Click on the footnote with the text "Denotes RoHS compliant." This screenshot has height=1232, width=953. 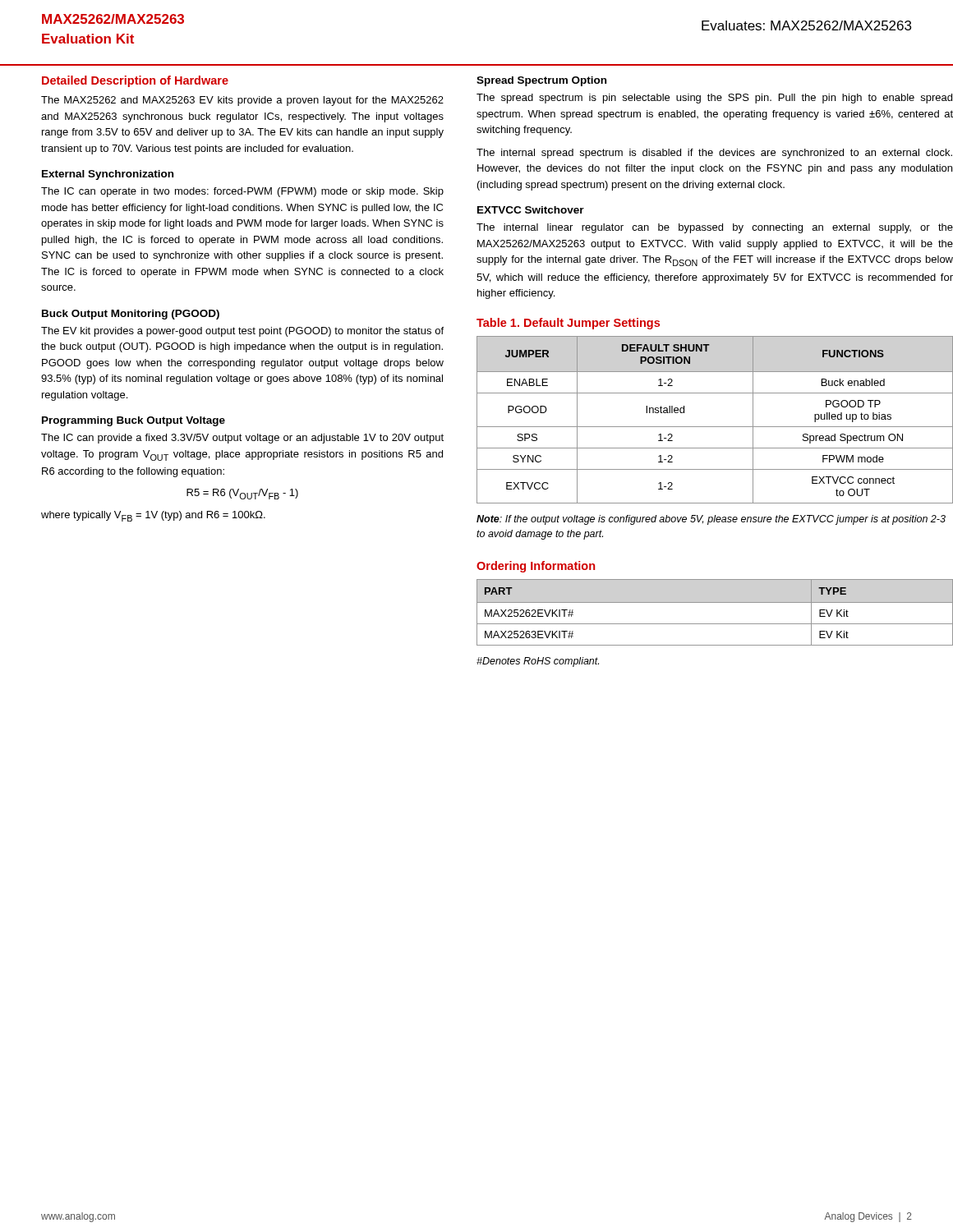click(538, 661)
